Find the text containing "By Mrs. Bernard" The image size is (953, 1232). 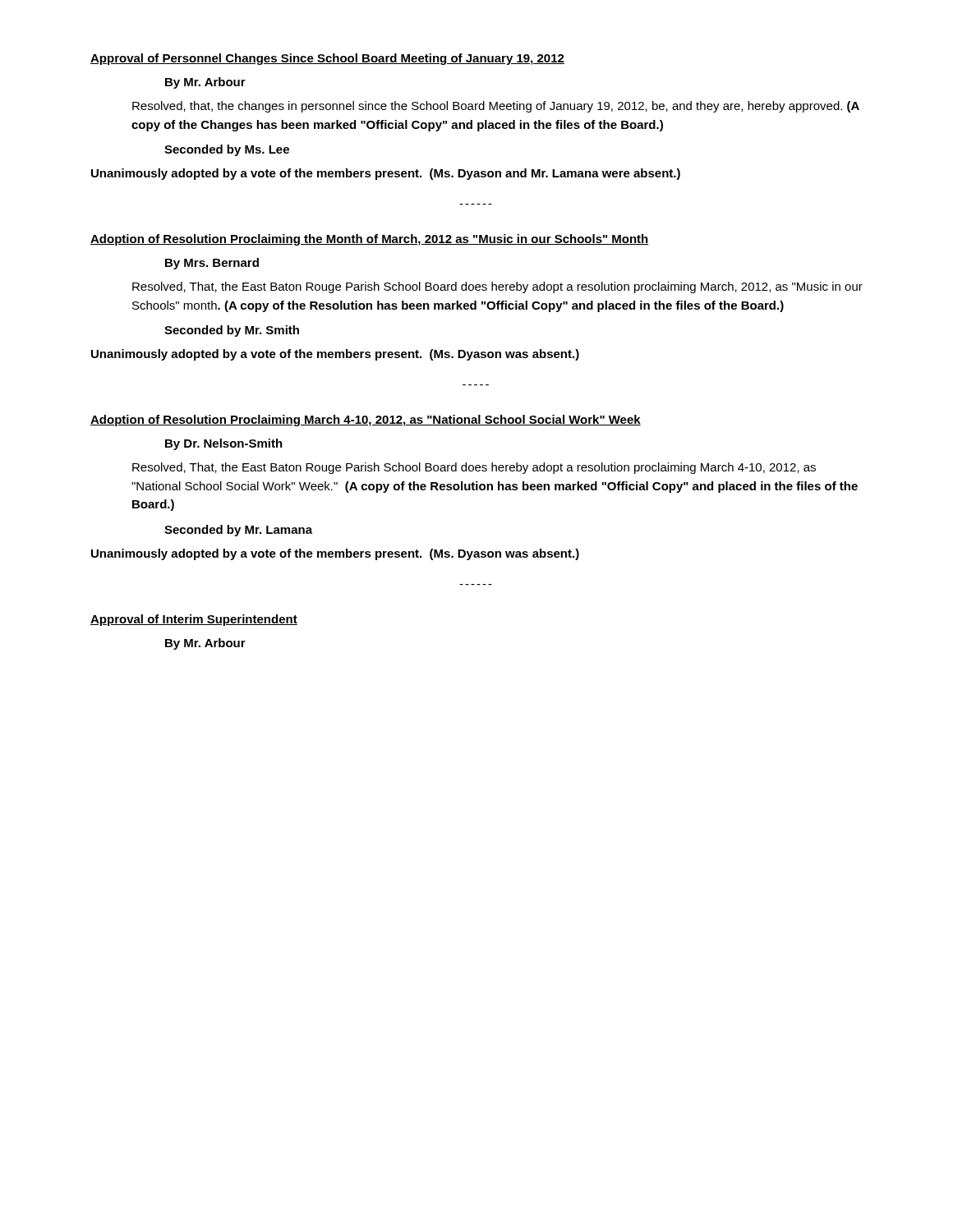point(212,262)
